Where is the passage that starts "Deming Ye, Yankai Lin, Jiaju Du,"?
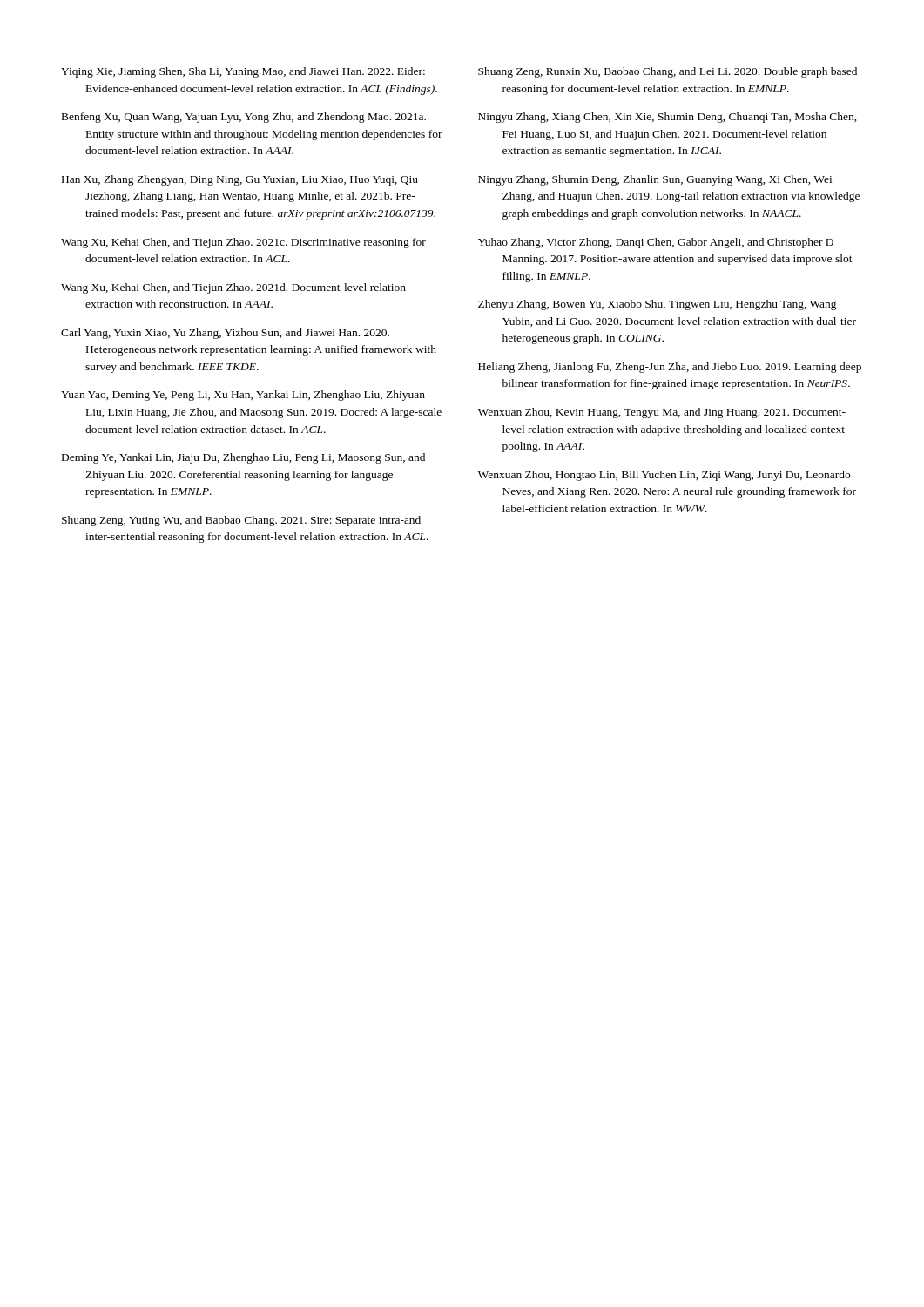Screen dimensions: 1307x924 coord(243,474)
